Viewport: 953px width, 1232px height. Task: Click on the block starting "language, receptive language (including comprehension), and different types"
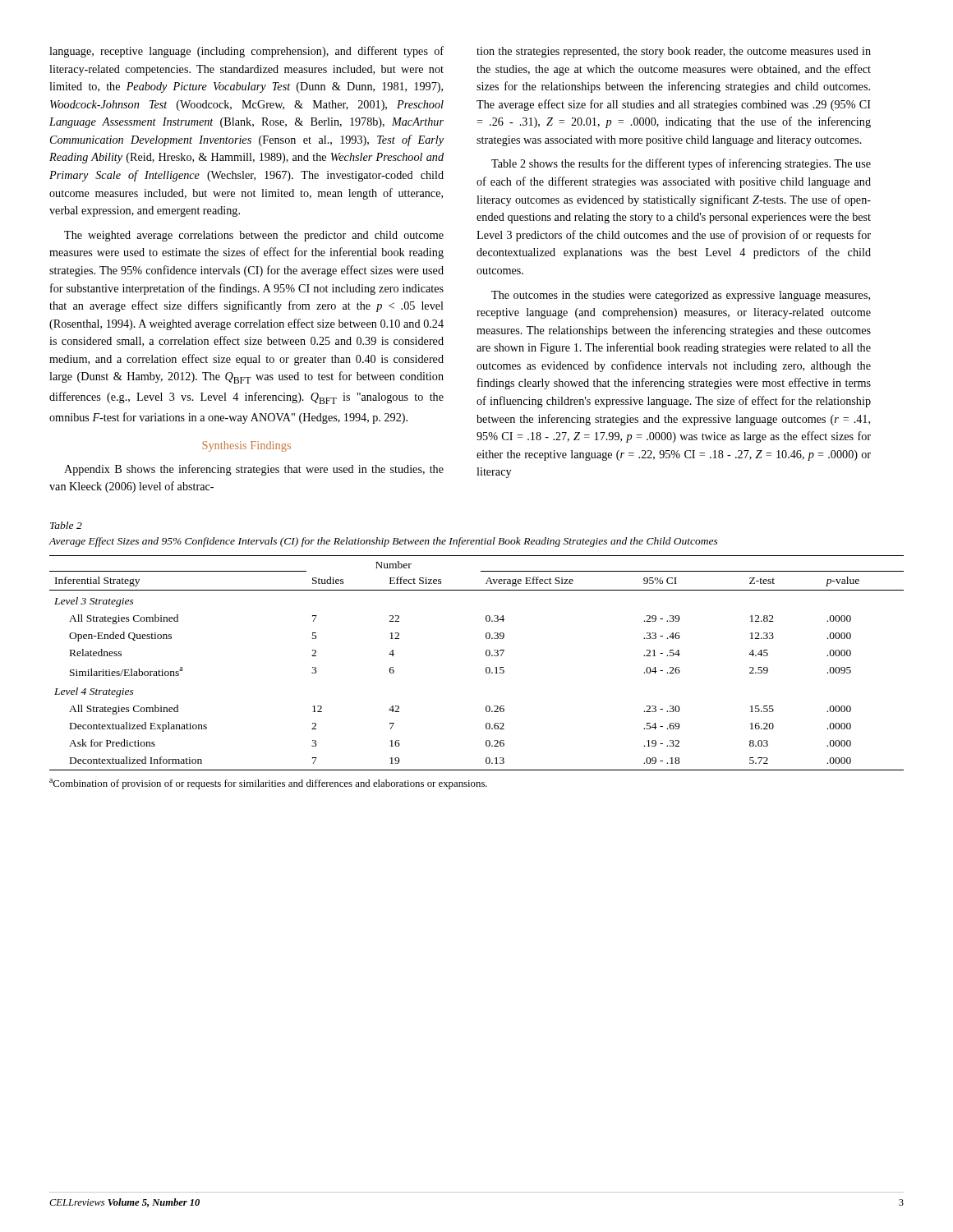[246, 269]
